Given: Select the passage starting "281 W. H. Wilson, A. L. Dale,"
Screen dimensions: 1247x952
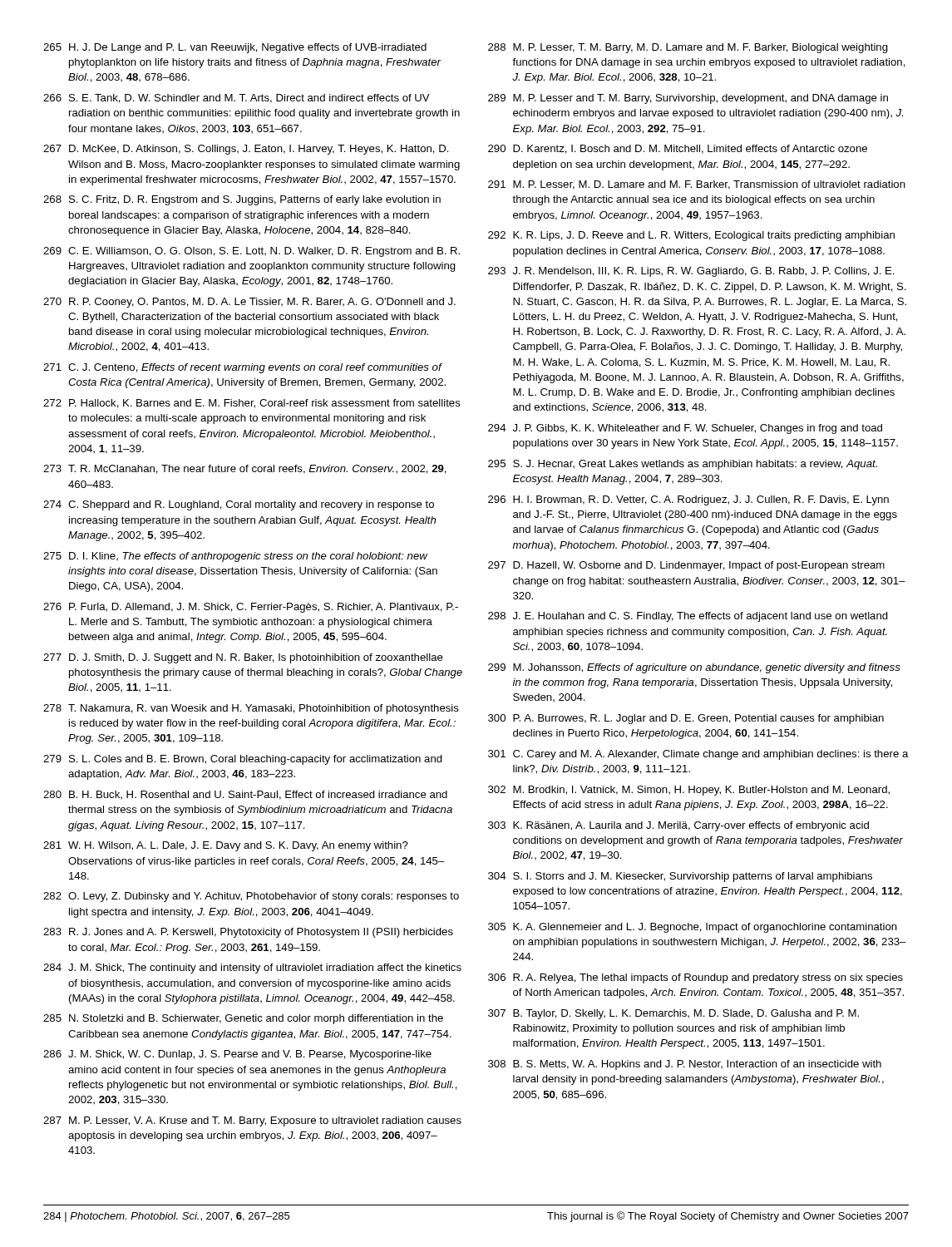Looking at the screenshot, I should (254, 861).
